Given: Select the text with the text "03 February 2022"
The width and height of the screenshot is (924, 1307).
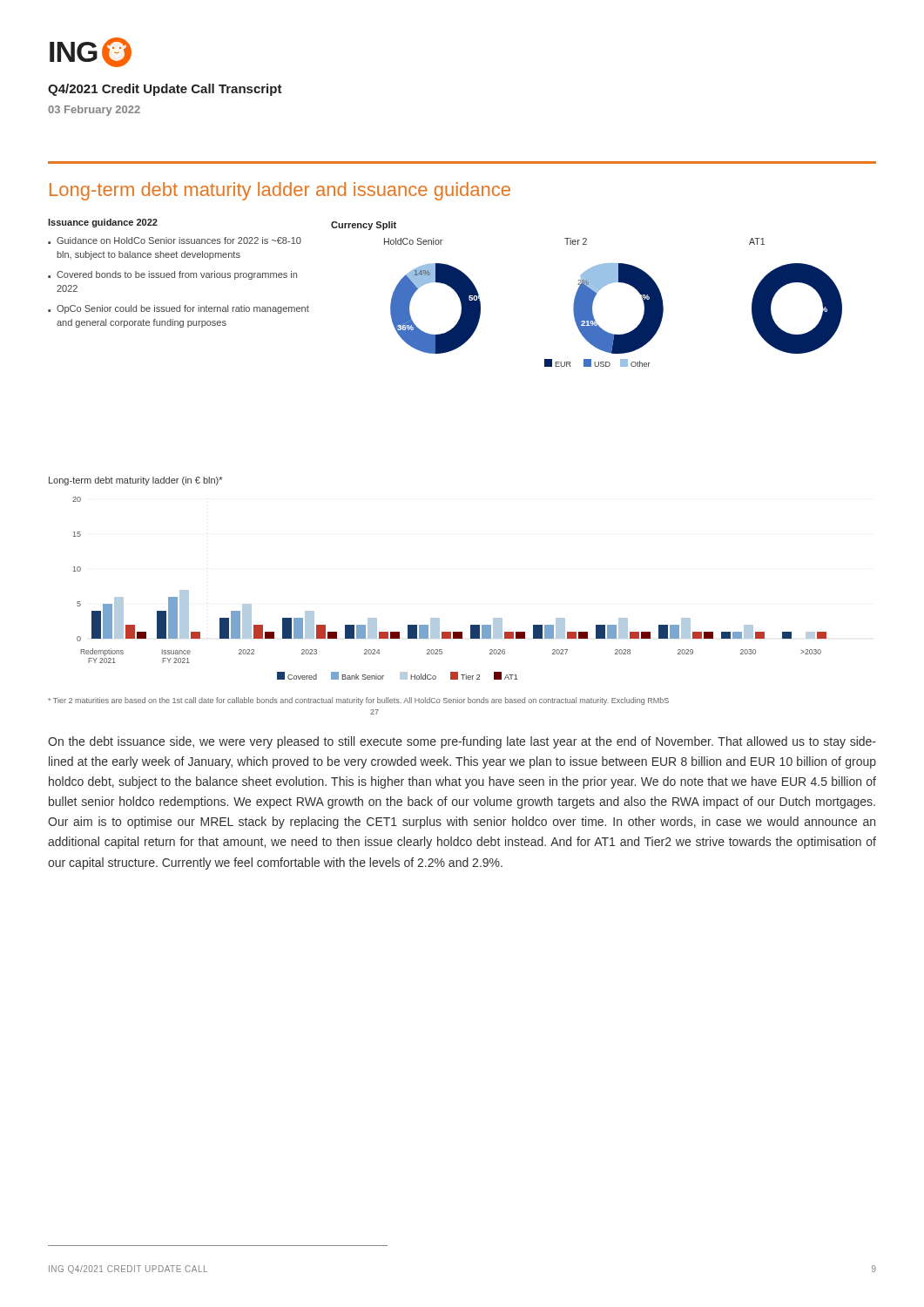Looking at the screenshot, I should [x=94, y=109].
